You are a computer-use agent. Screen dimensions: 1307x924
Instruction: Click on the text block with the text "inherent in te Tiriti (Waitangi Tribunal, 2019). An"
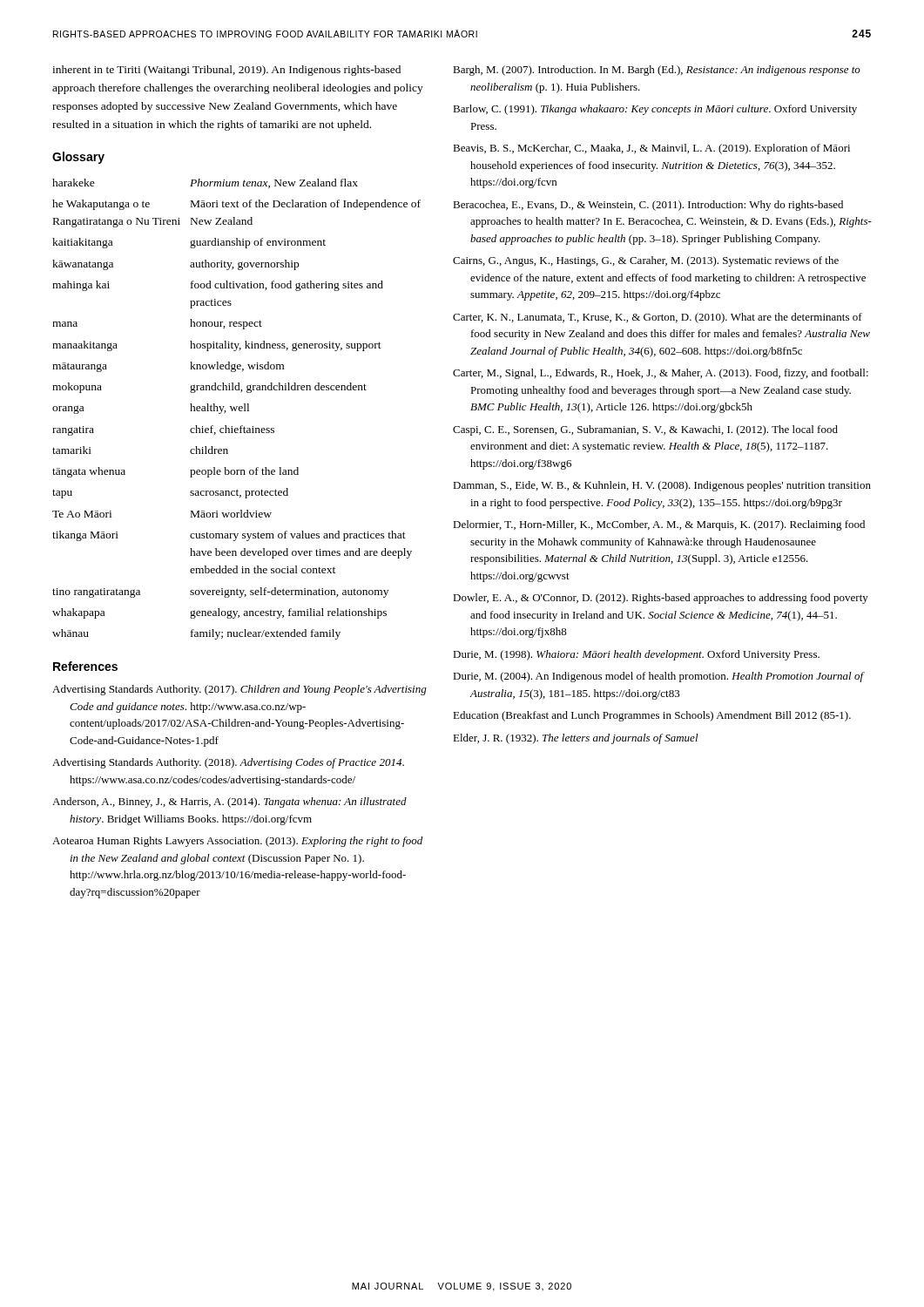[x=238, y=97]
